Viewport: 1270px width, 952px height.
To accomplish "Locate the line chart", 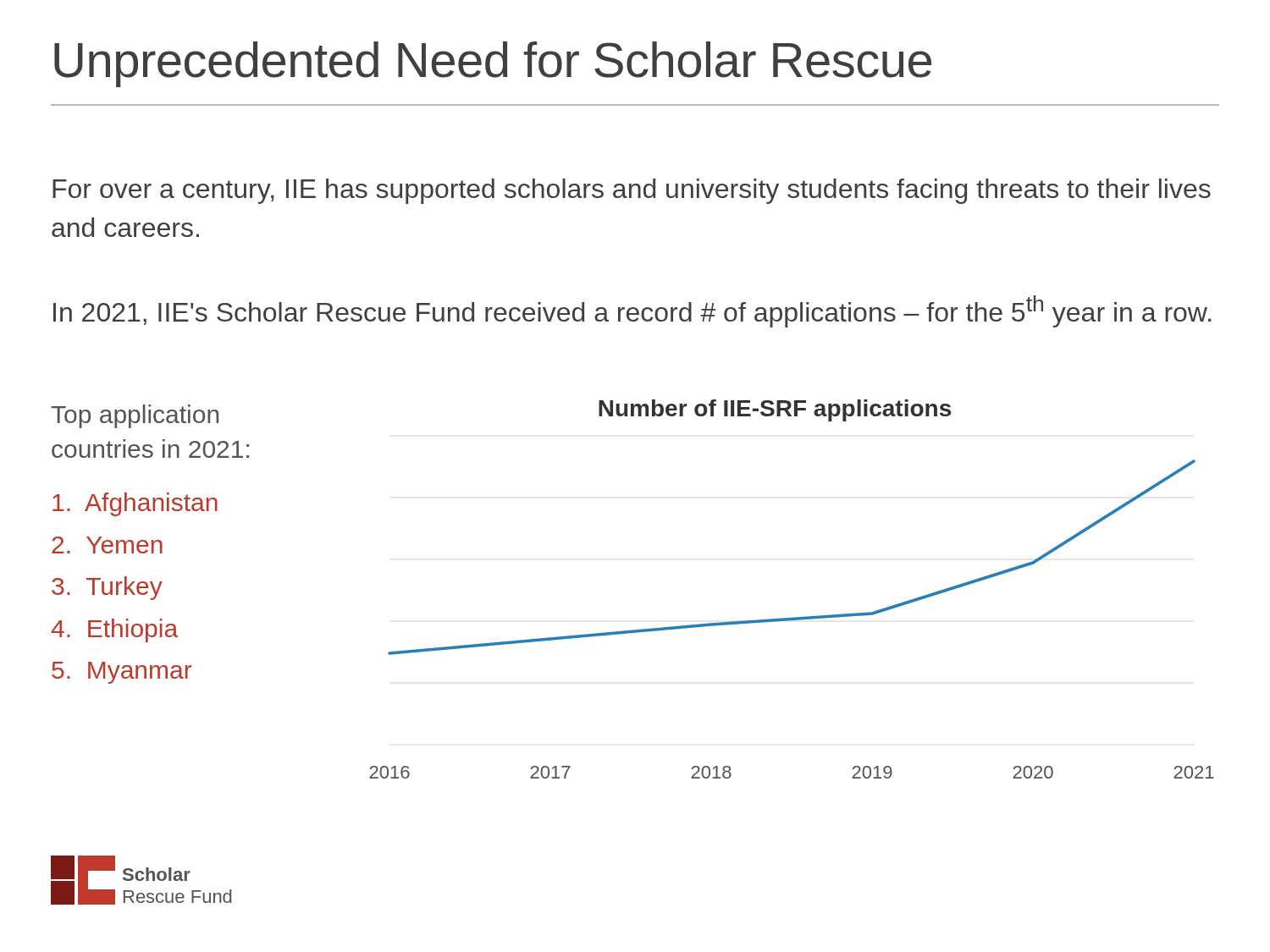I will (775, 620).
